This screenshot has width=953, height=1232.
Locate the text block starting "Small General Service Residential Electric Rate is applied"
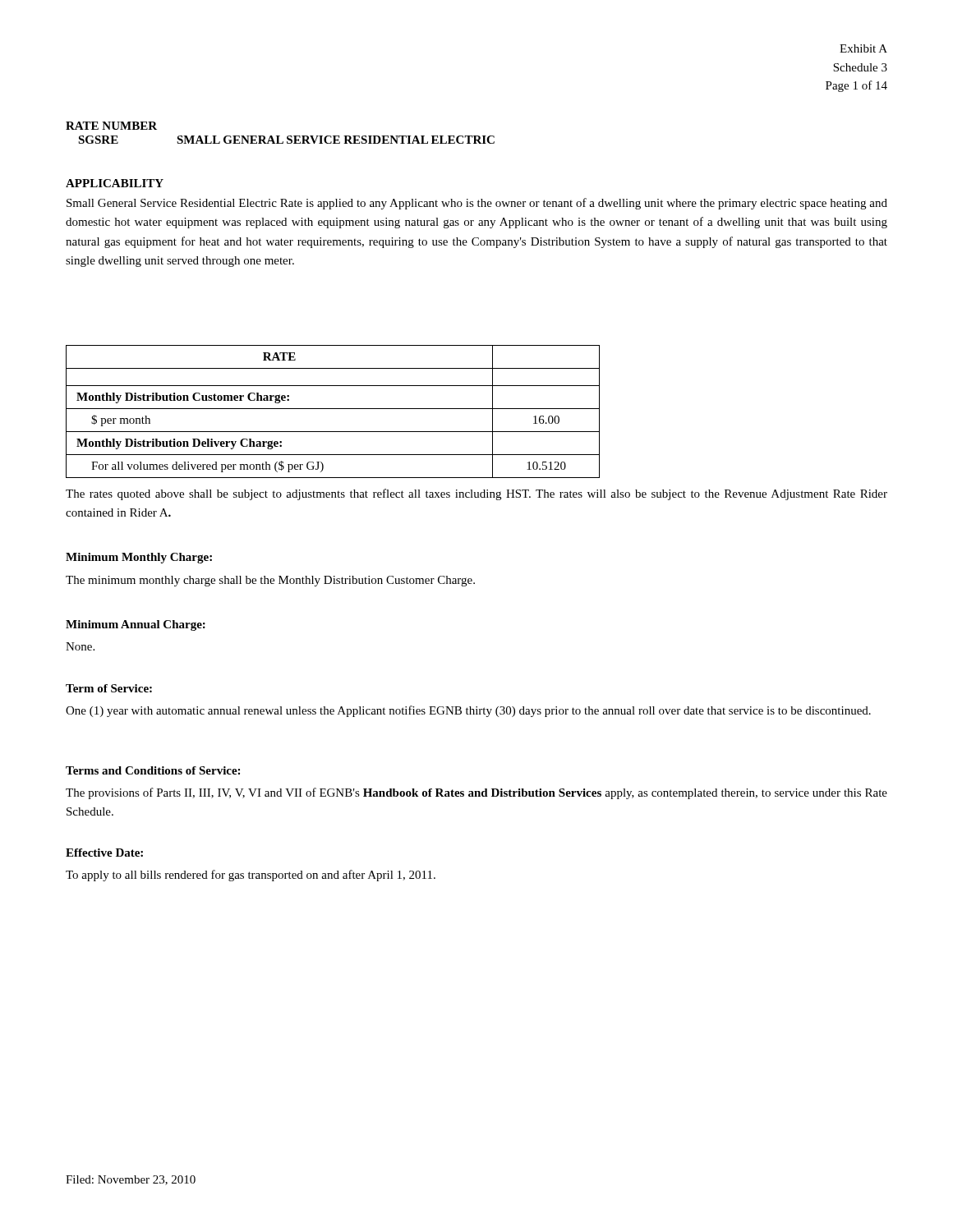tap(476, 232)
